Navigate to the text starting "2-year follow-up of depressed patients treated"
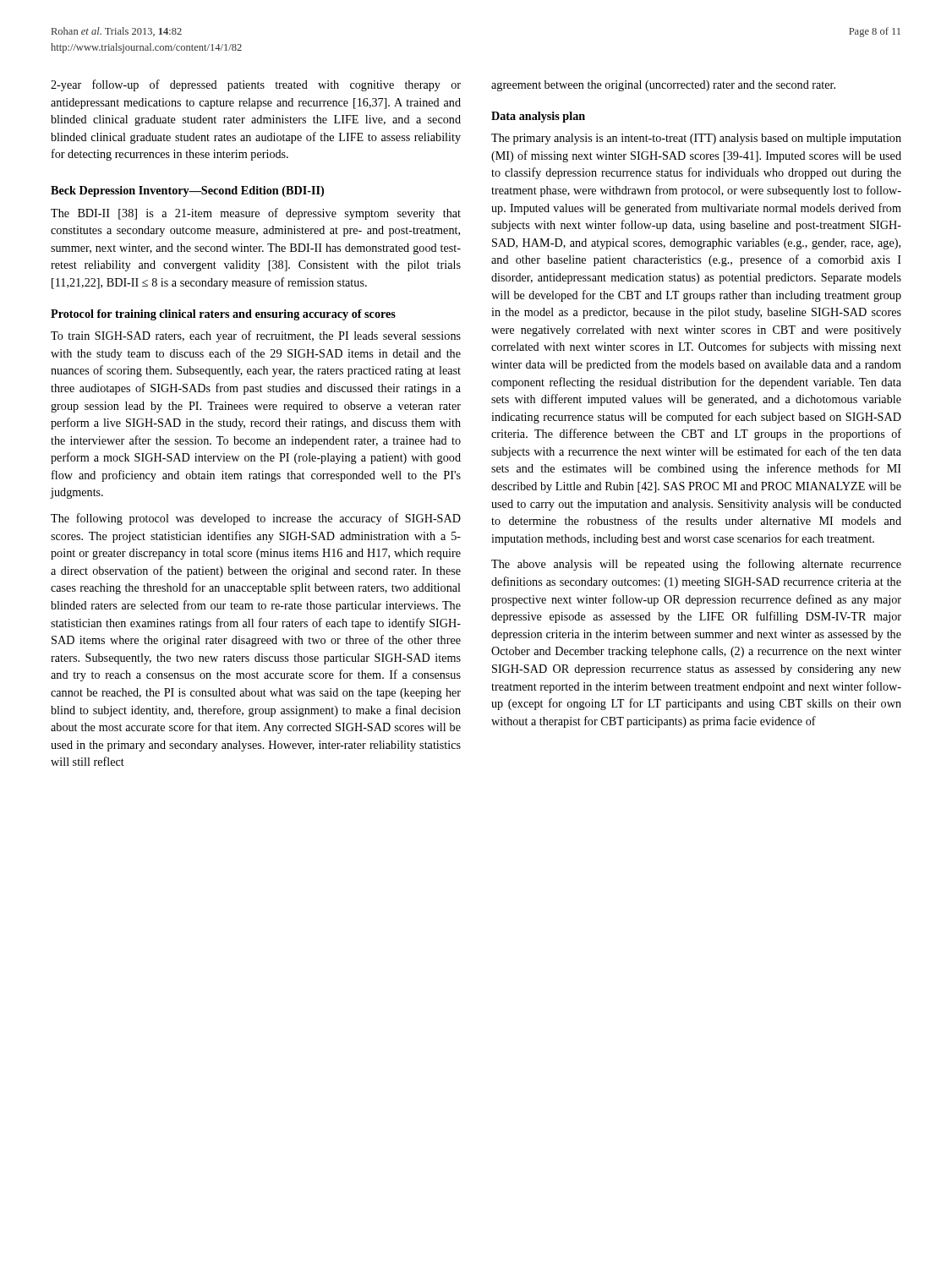The width and height of the screenshot is (952, 1268). [256, 120]
